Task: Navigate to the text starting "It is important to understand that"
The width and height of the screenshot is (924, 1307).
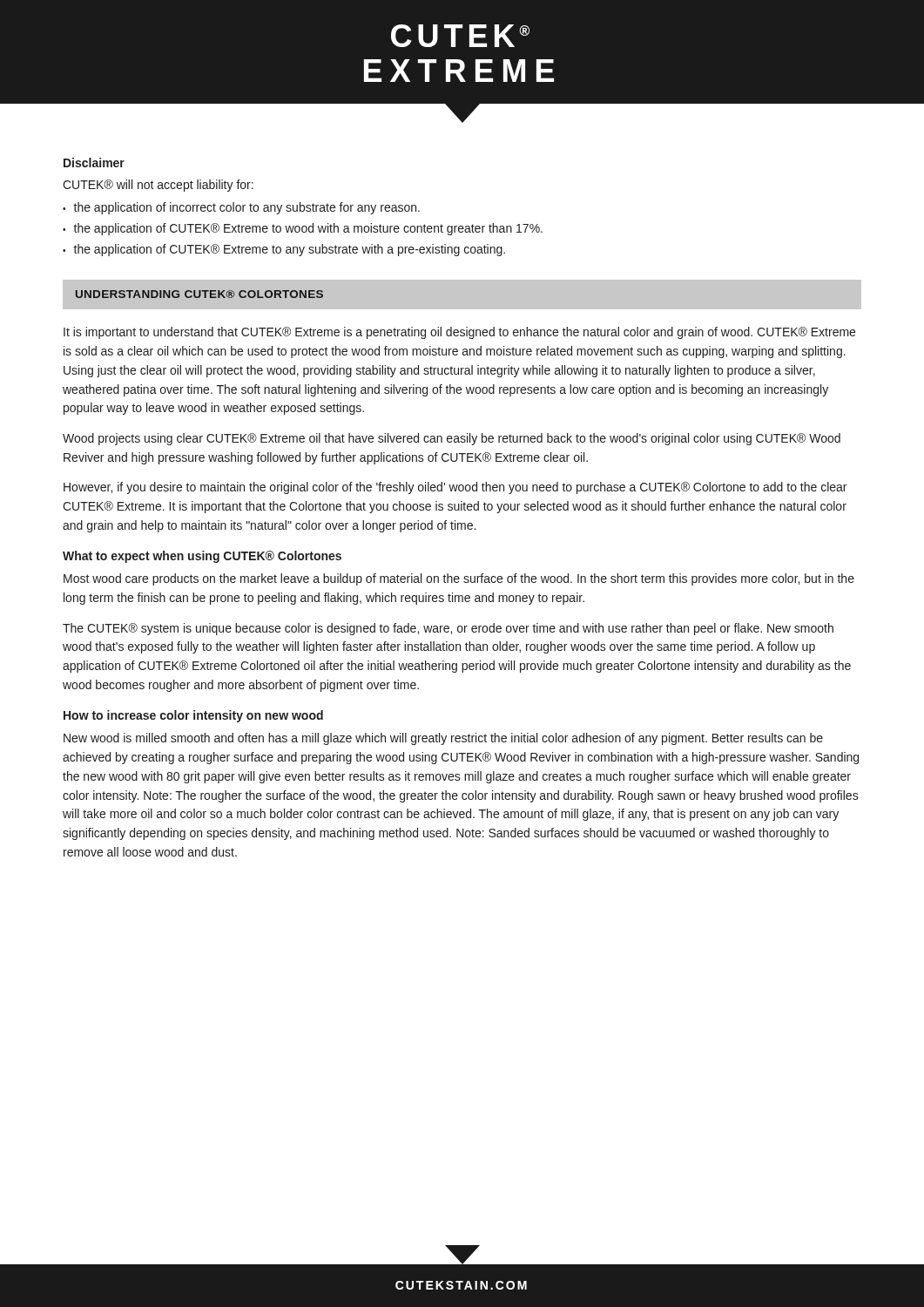Action: pos(459,370)
